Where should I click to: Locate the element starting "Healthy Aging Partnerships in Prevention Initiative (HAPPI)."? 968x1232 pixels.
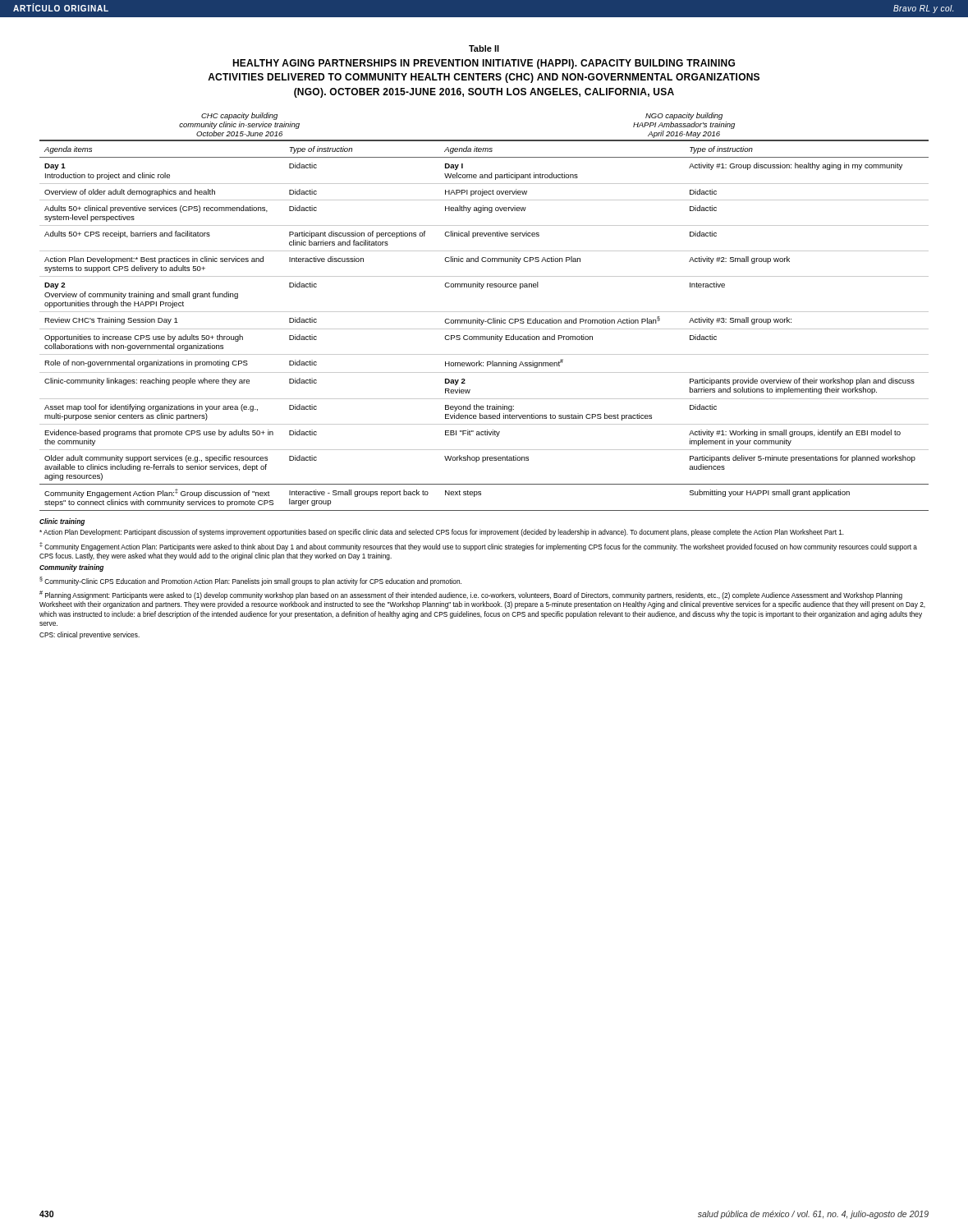pos(484,78)
